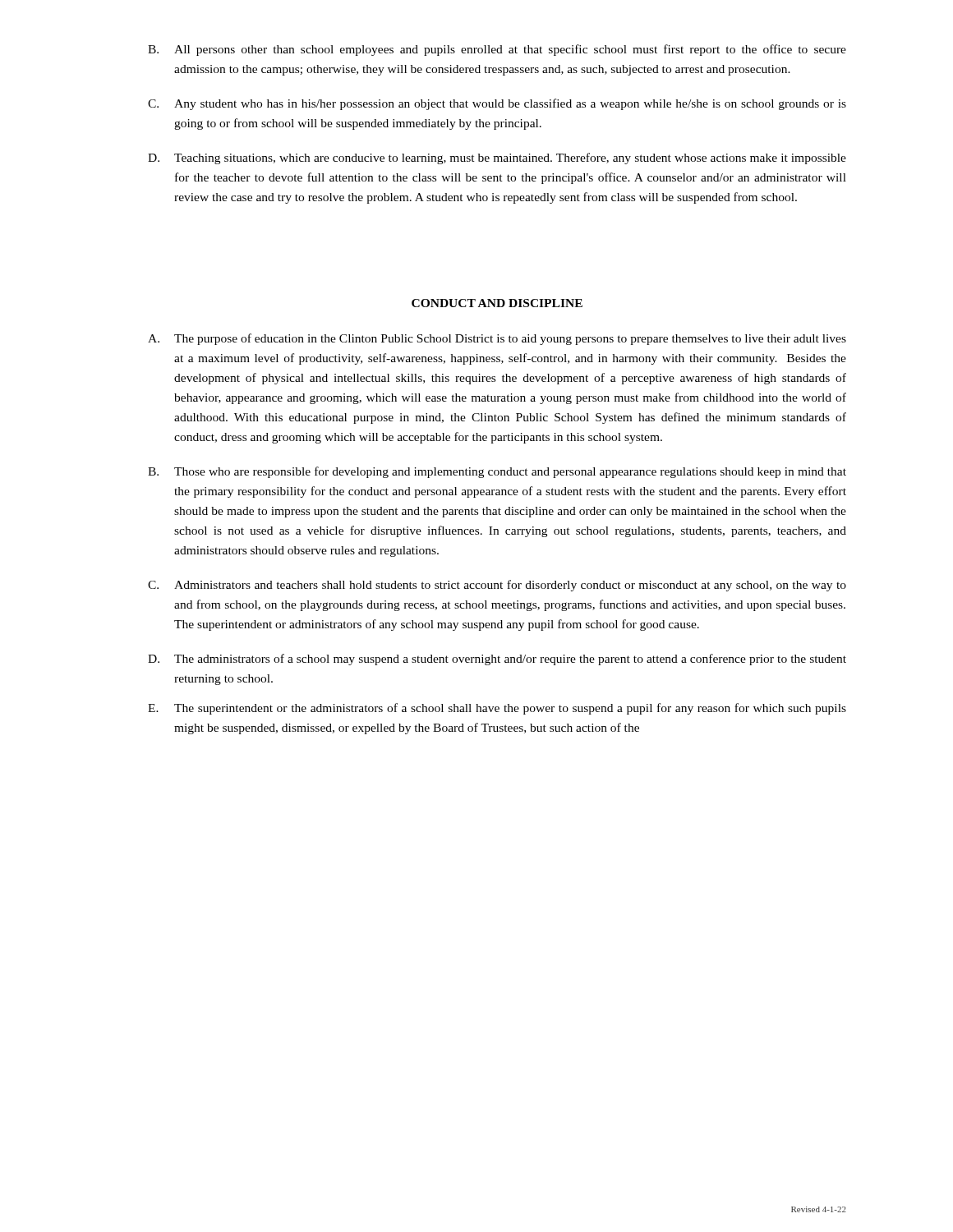
Task: Locate the list item that reads "B. All persons other than school"
Action: click(x=497, y=59)
